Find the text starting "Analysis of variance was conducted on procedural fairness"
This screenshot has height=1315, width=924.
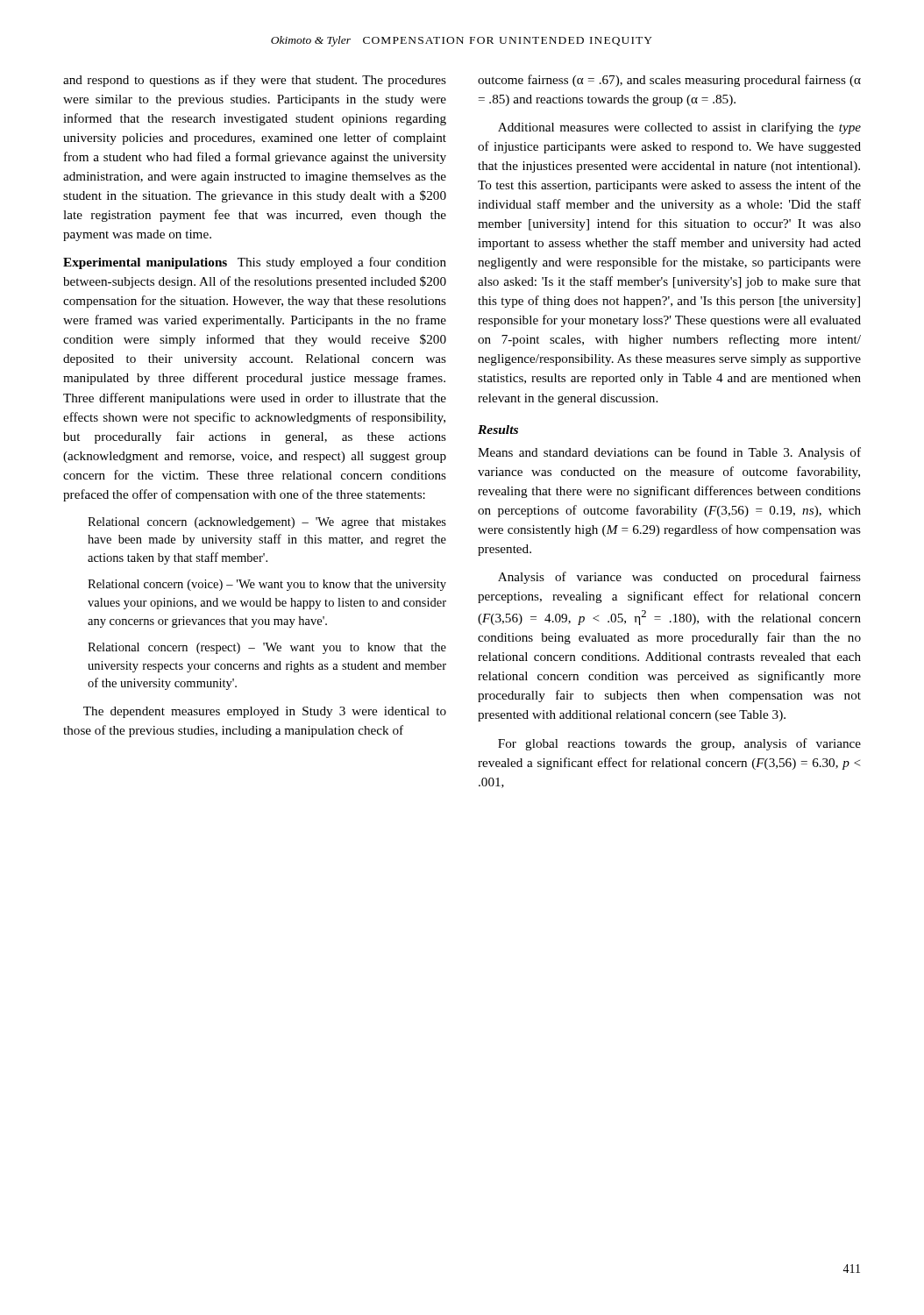669,646
